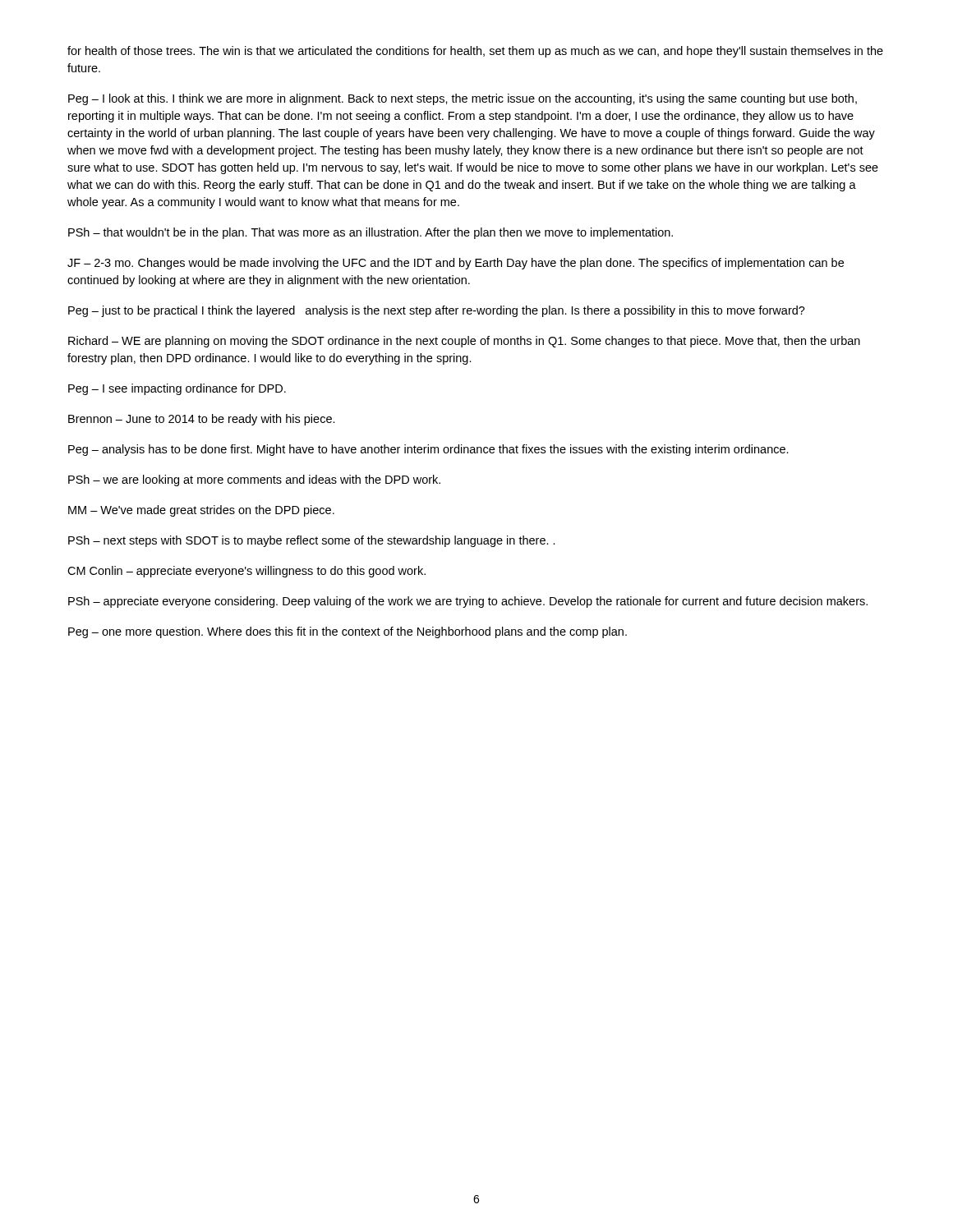Select the text block containing "Peg – just to be practical"
Screen dimensions: 1232x953
[436, 311]
